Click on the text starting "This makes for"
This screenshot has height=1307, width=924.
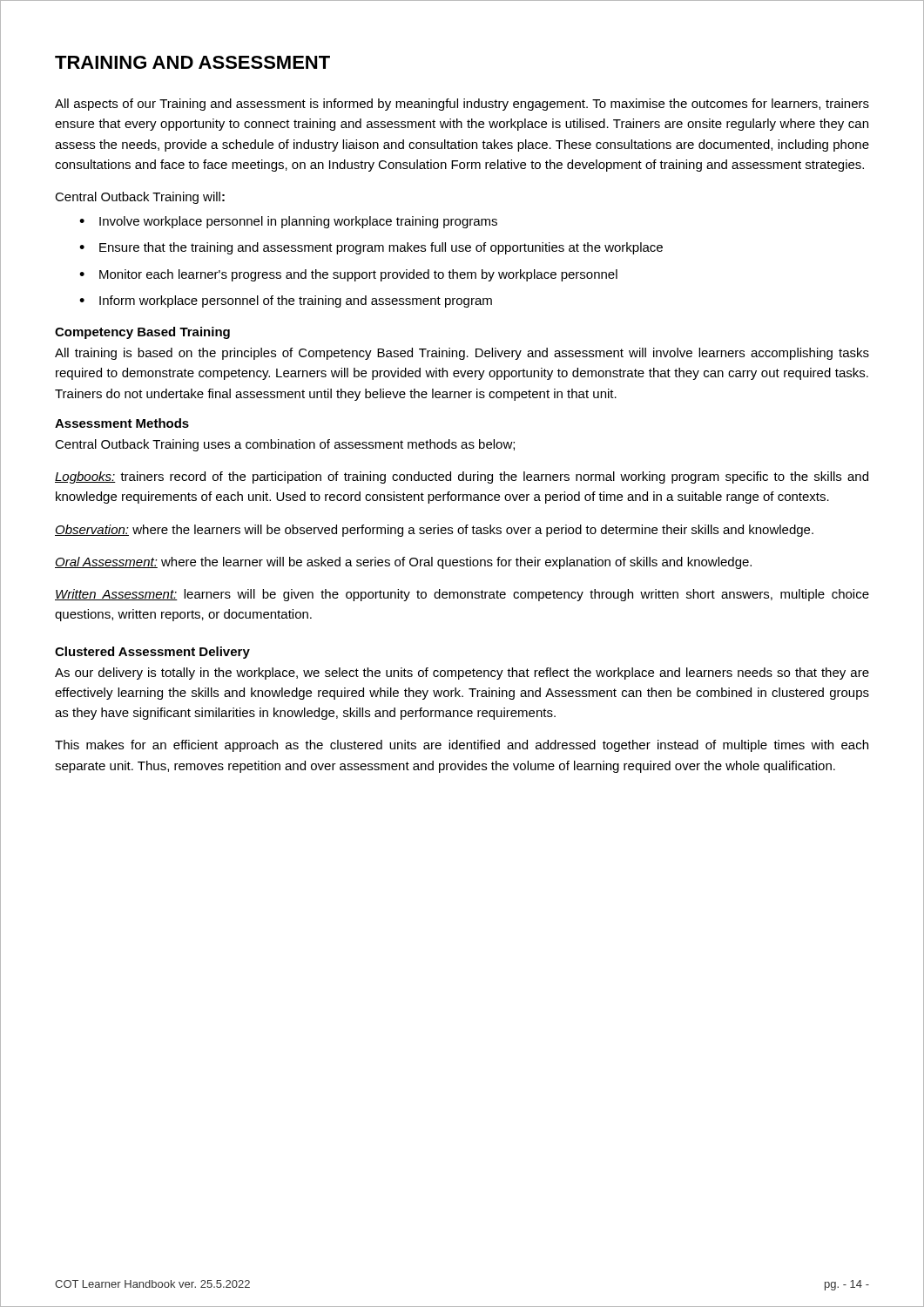[462, 755]
